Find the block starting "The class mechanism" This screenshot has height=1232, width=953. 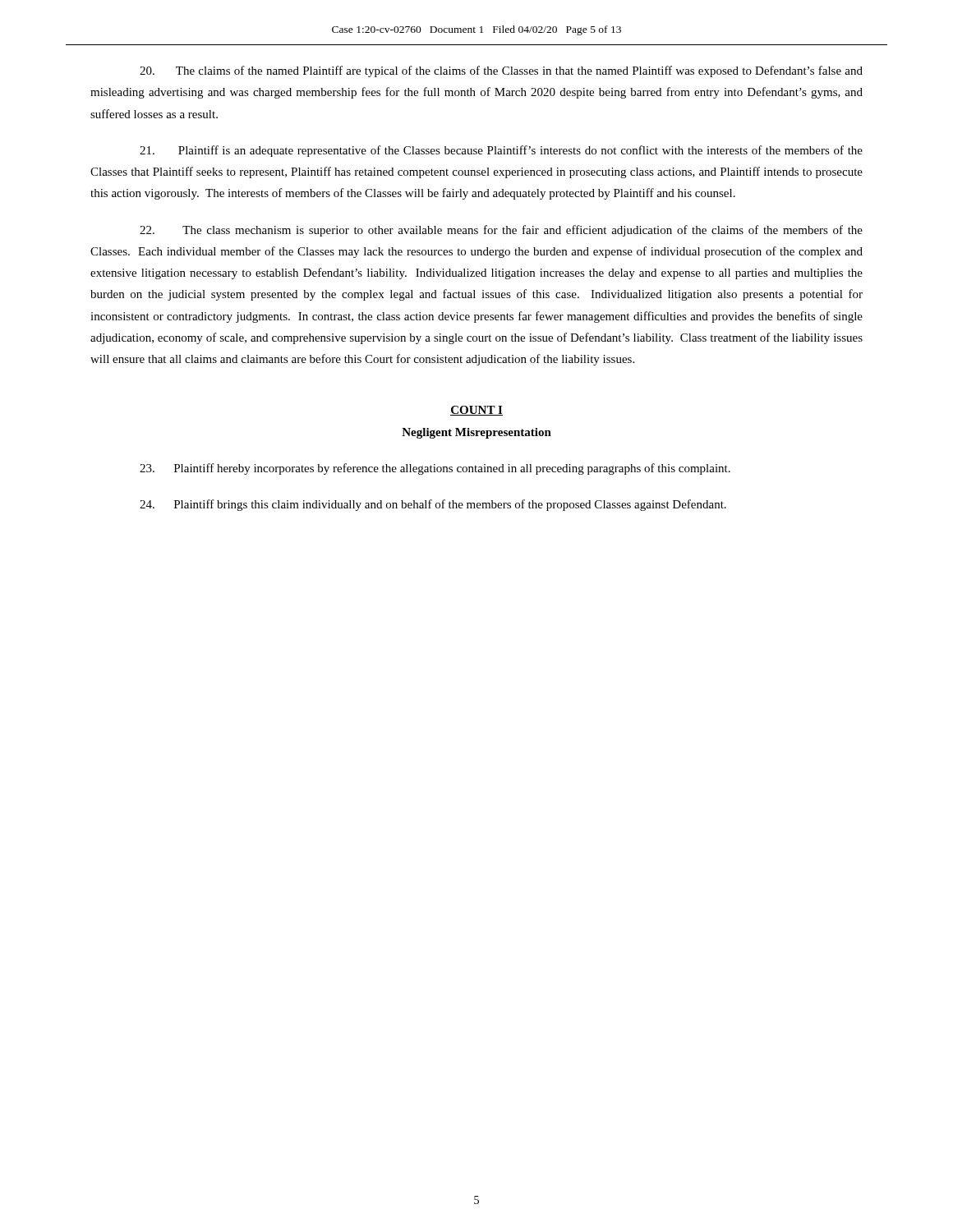(476, 294)
